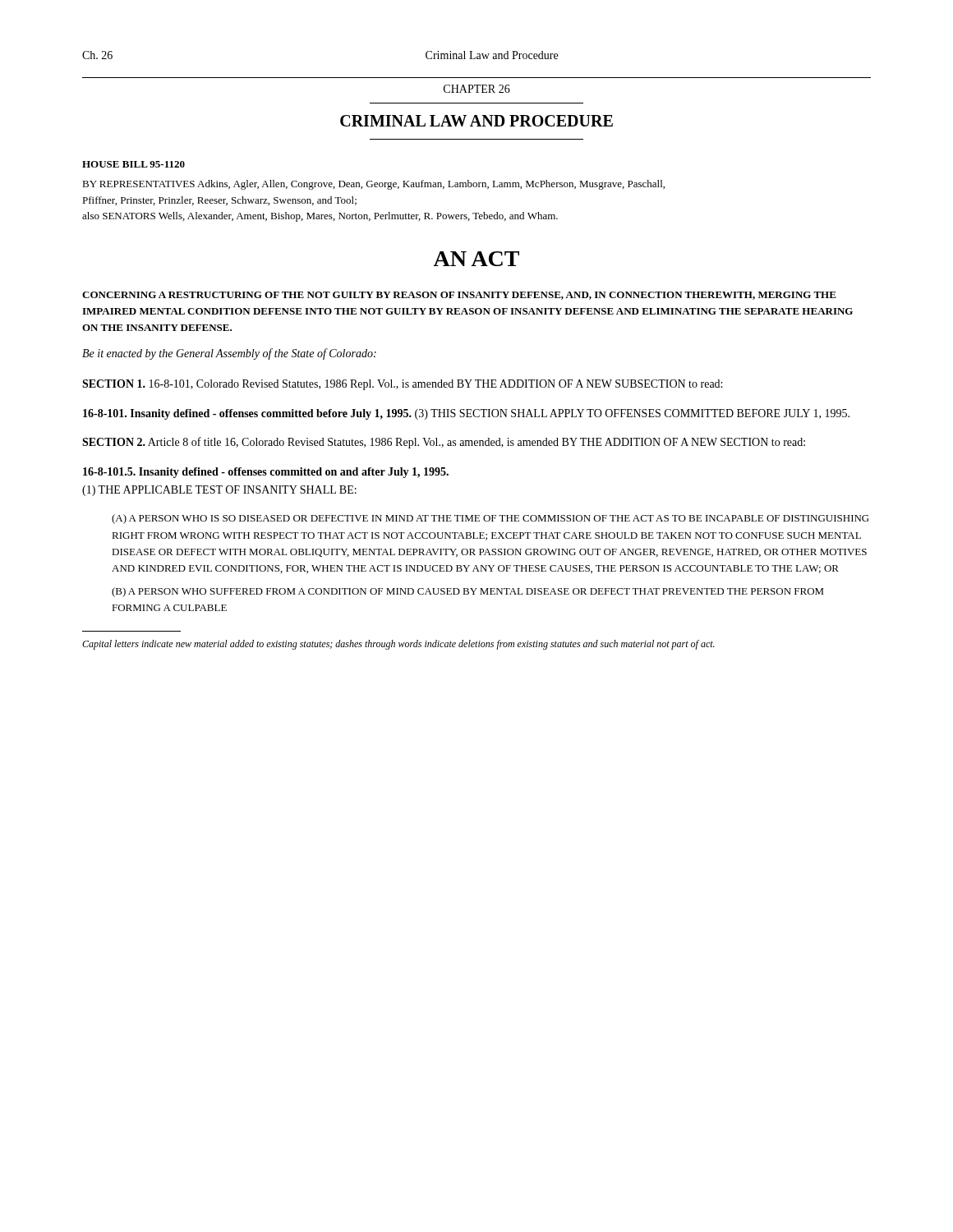Where is the passage that starts "BY REPRESENTATIVES Adkins, Agler, Allen, Congrove,"?
Screen dimensions: 1232x953
pos(373,185)
